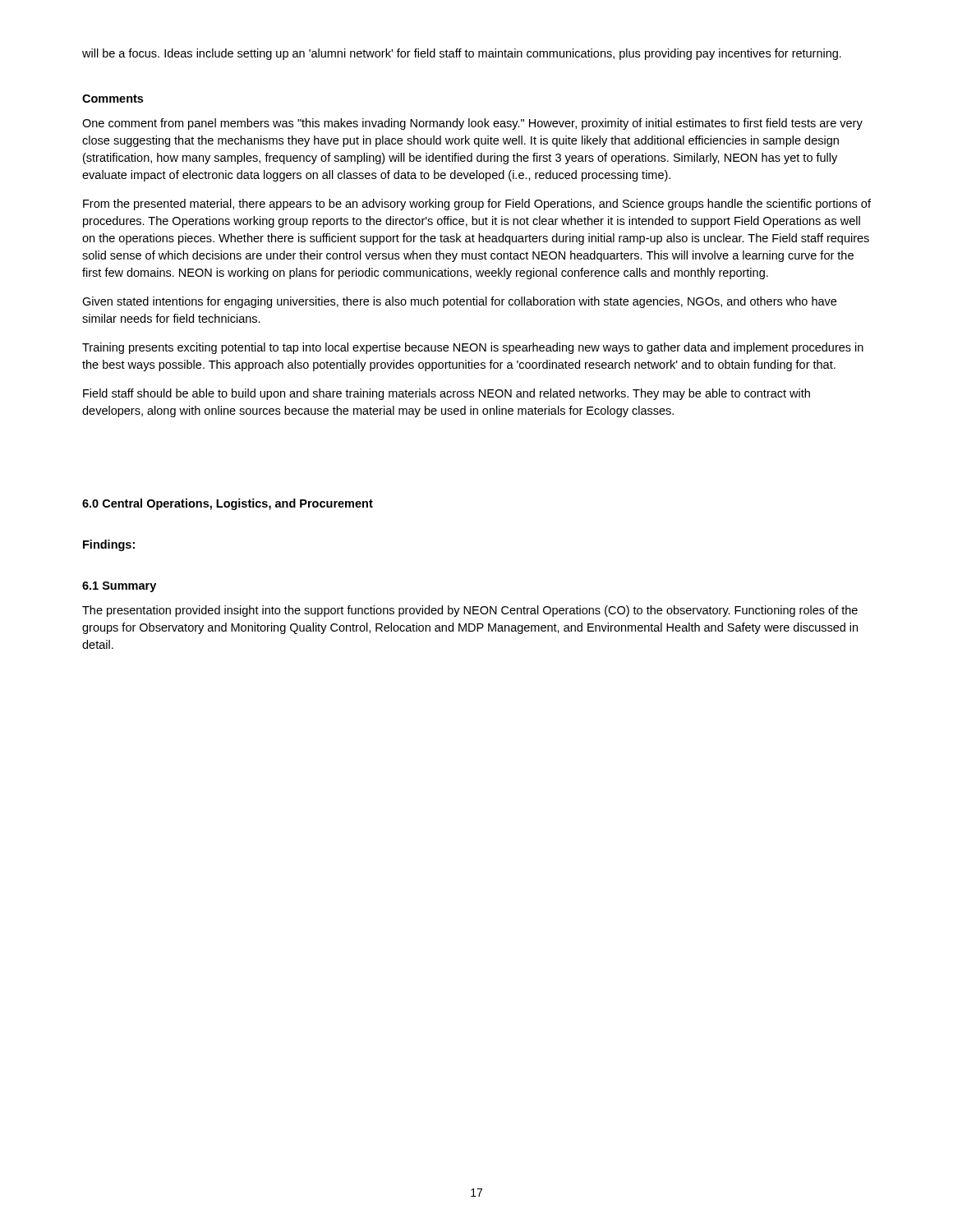
Task: Navigate to the text starting "Field staff should be able to"
Action: click(446, 402)
